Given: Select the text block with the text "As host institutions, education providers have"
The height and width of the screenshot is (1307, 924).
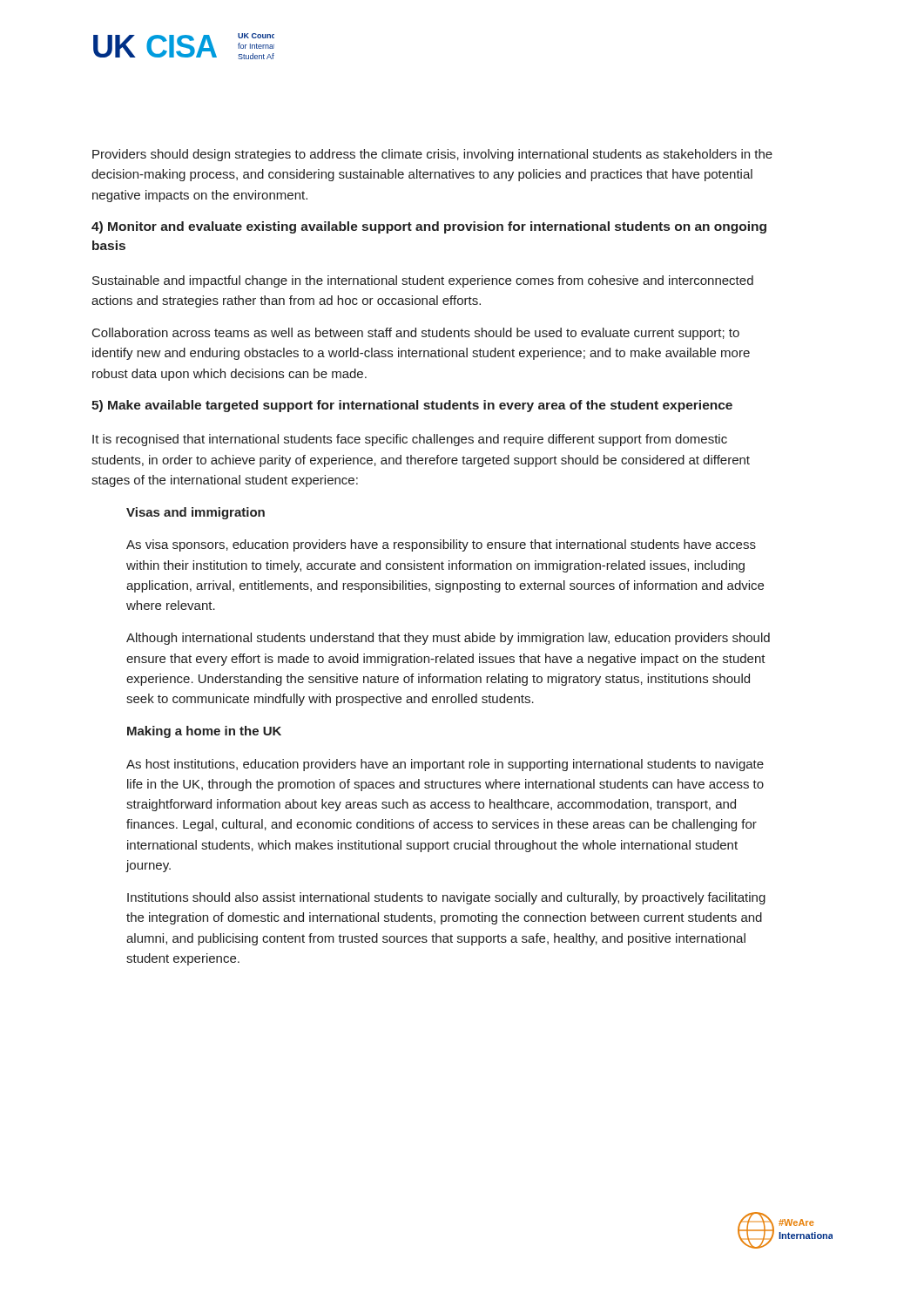Looking at the screenshot, I should point(453,814).
